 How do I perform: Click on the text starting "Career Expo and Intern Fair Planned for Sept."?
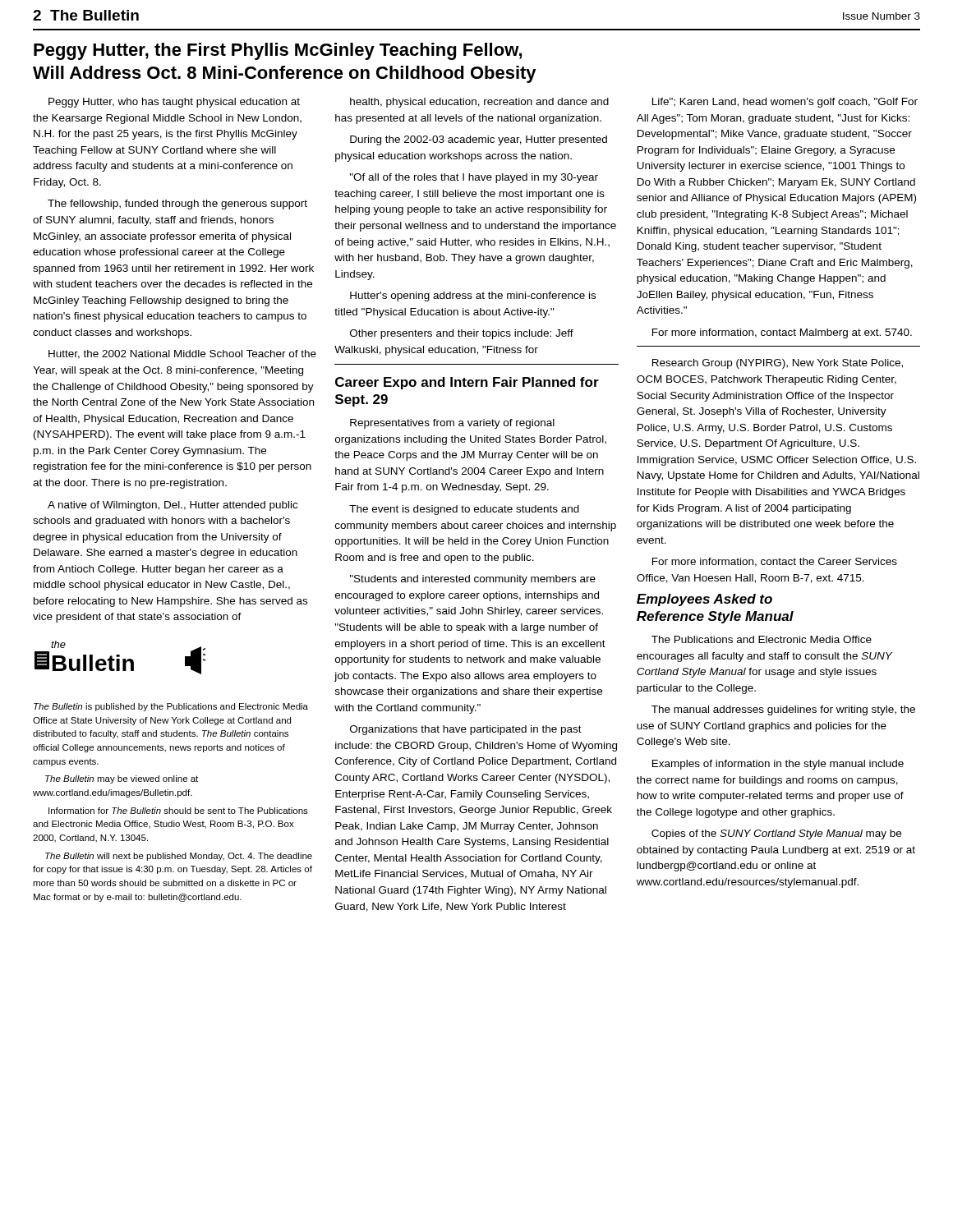[467, 391]
